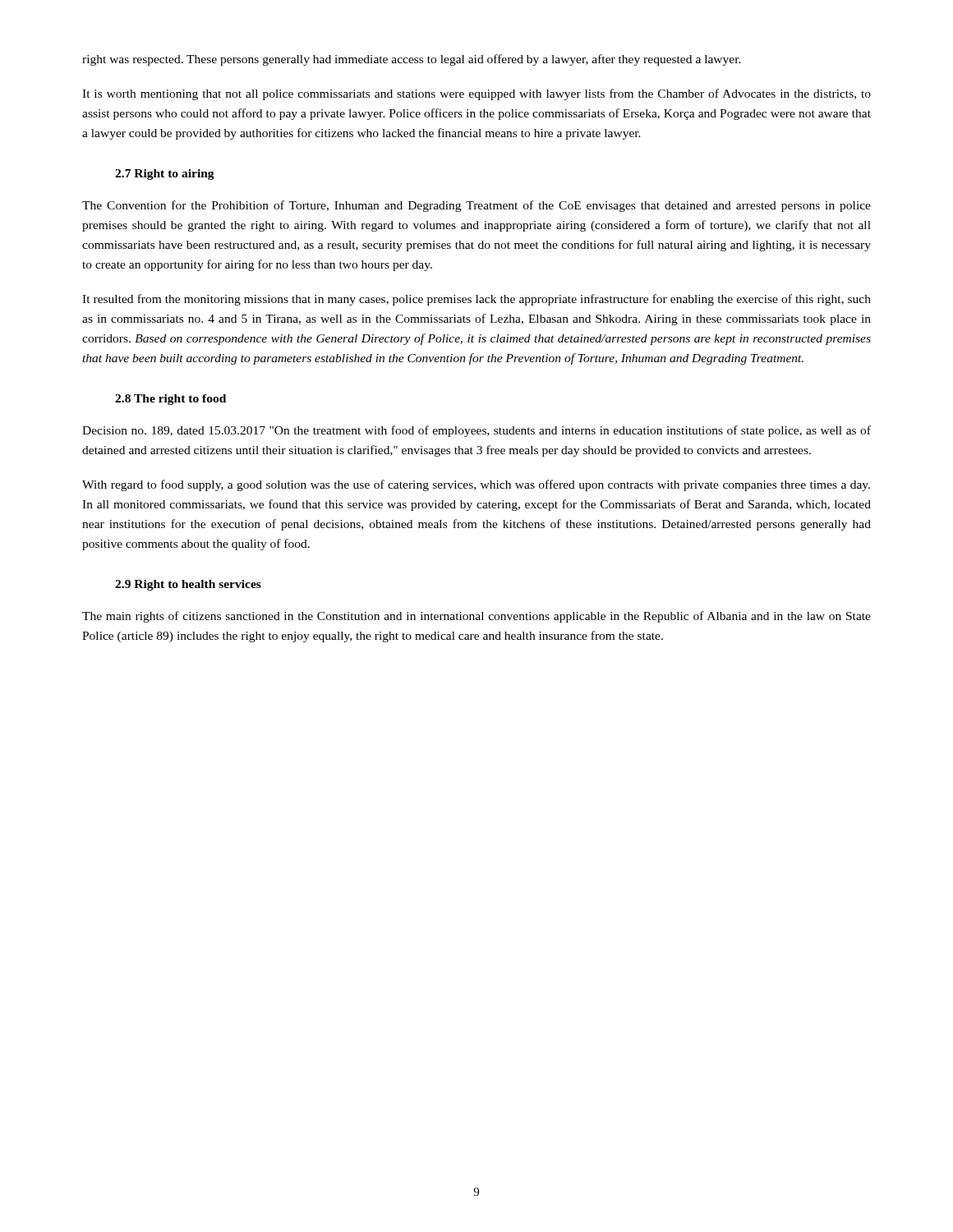Click on the section header with the text "2.7 Right to"
This screenshot has height=1232, width=953.
pos(165,173)
